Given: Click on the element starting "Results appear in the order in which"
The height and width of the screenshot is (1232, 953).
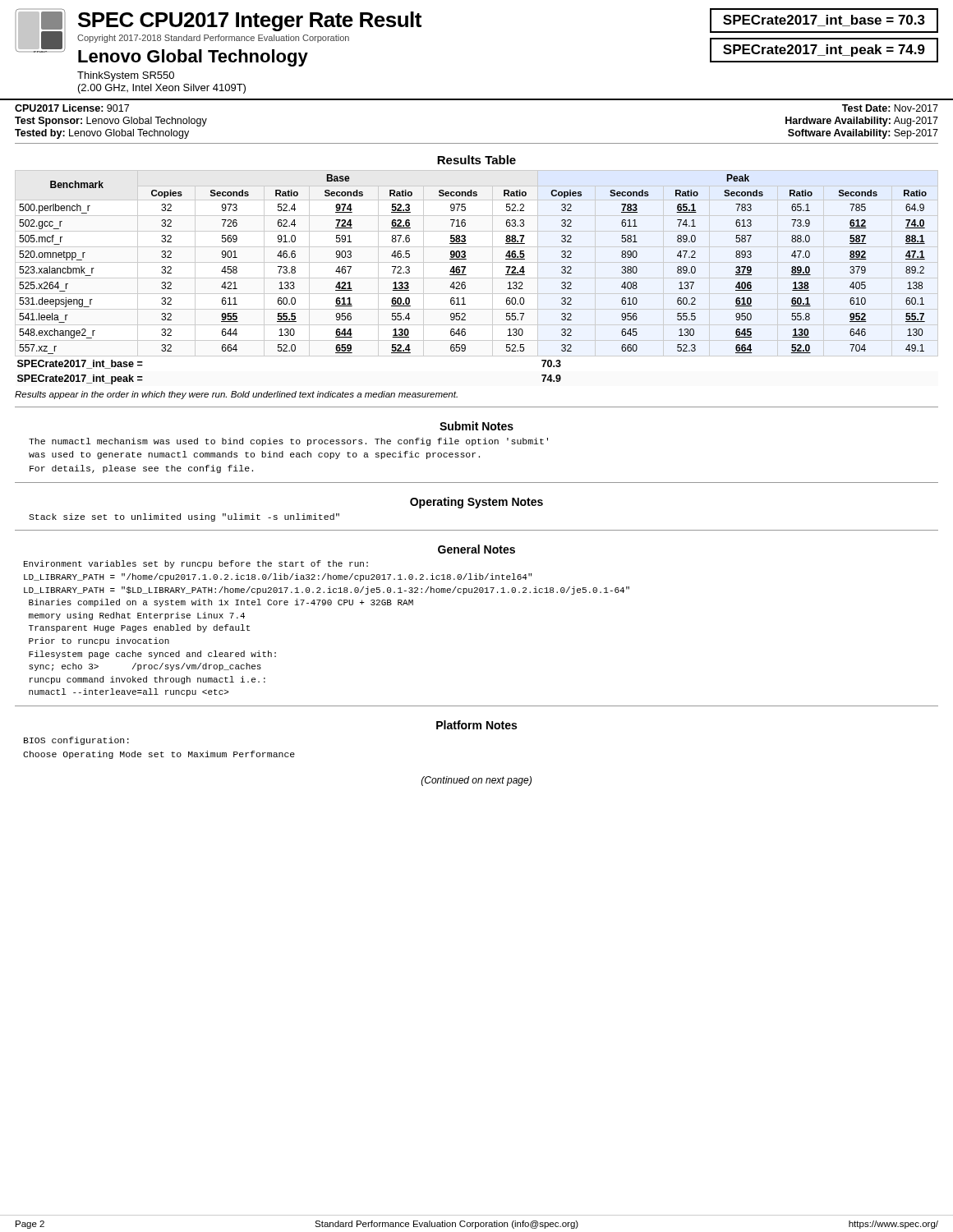Looking at the screenshot, I should tap(237, 394).
